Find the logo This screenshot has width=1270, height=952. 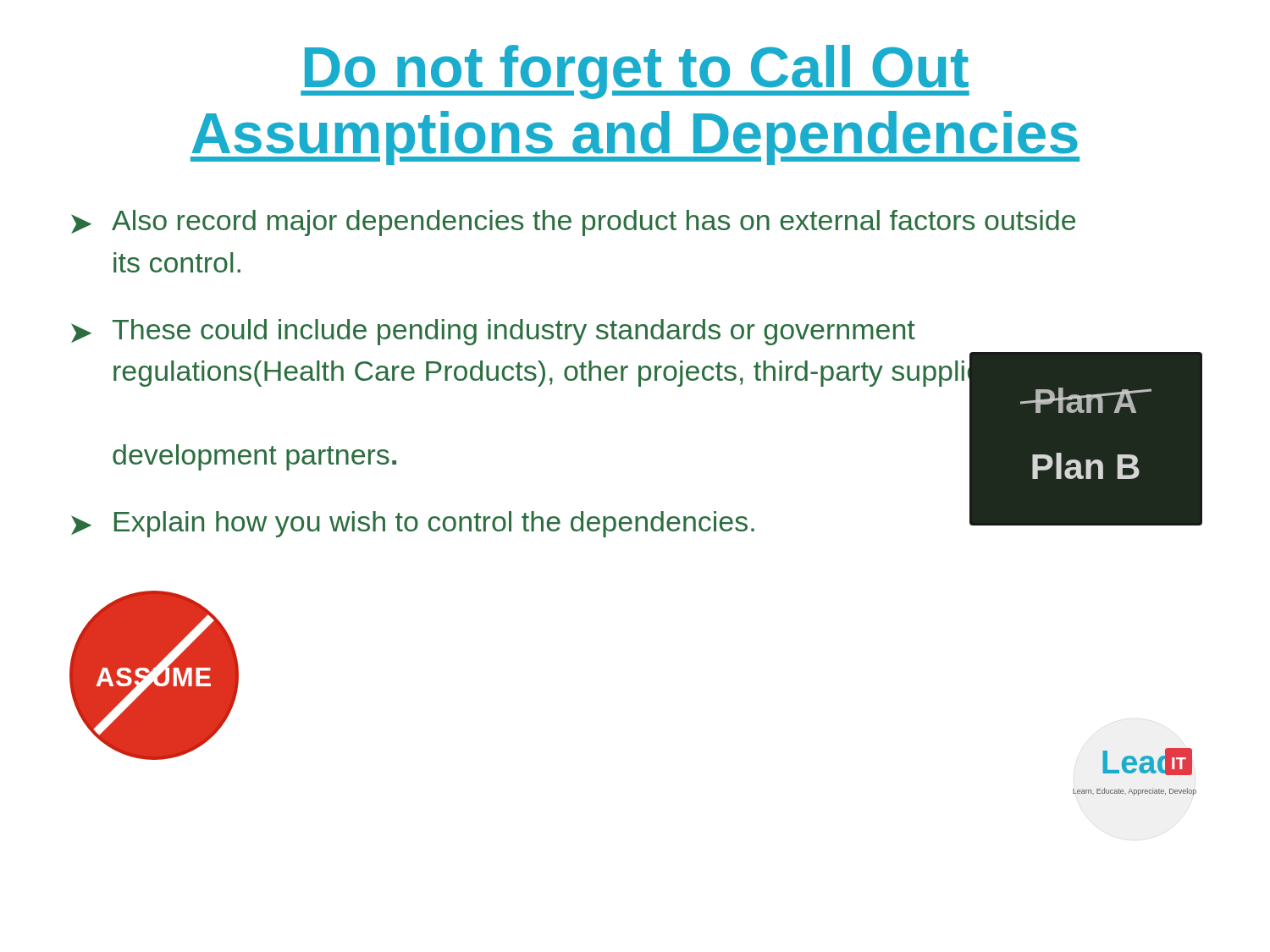tap(1135, 784)
